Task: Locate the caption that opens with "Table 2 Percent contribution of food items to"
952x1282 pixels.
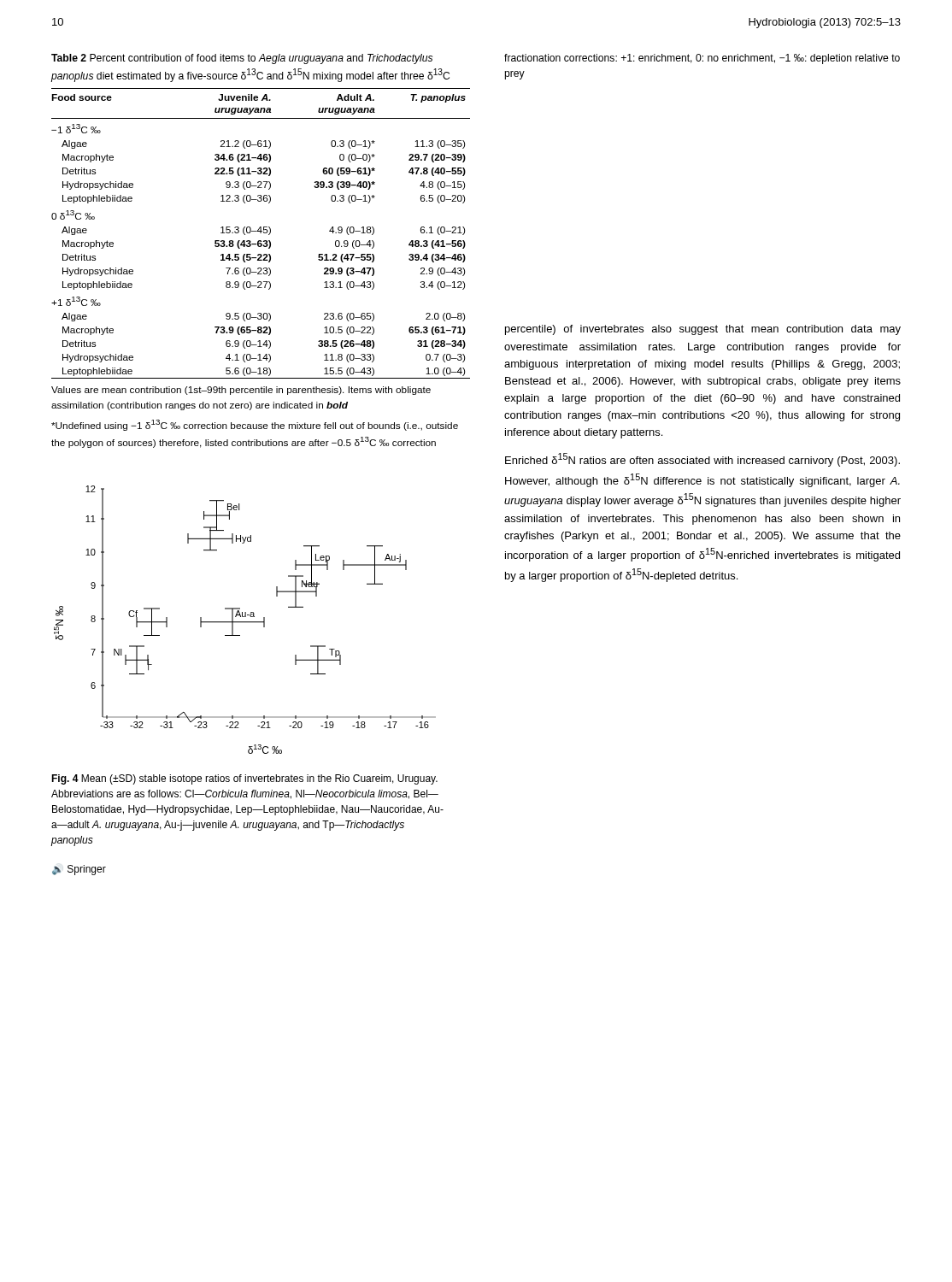Action: point(251,67)
